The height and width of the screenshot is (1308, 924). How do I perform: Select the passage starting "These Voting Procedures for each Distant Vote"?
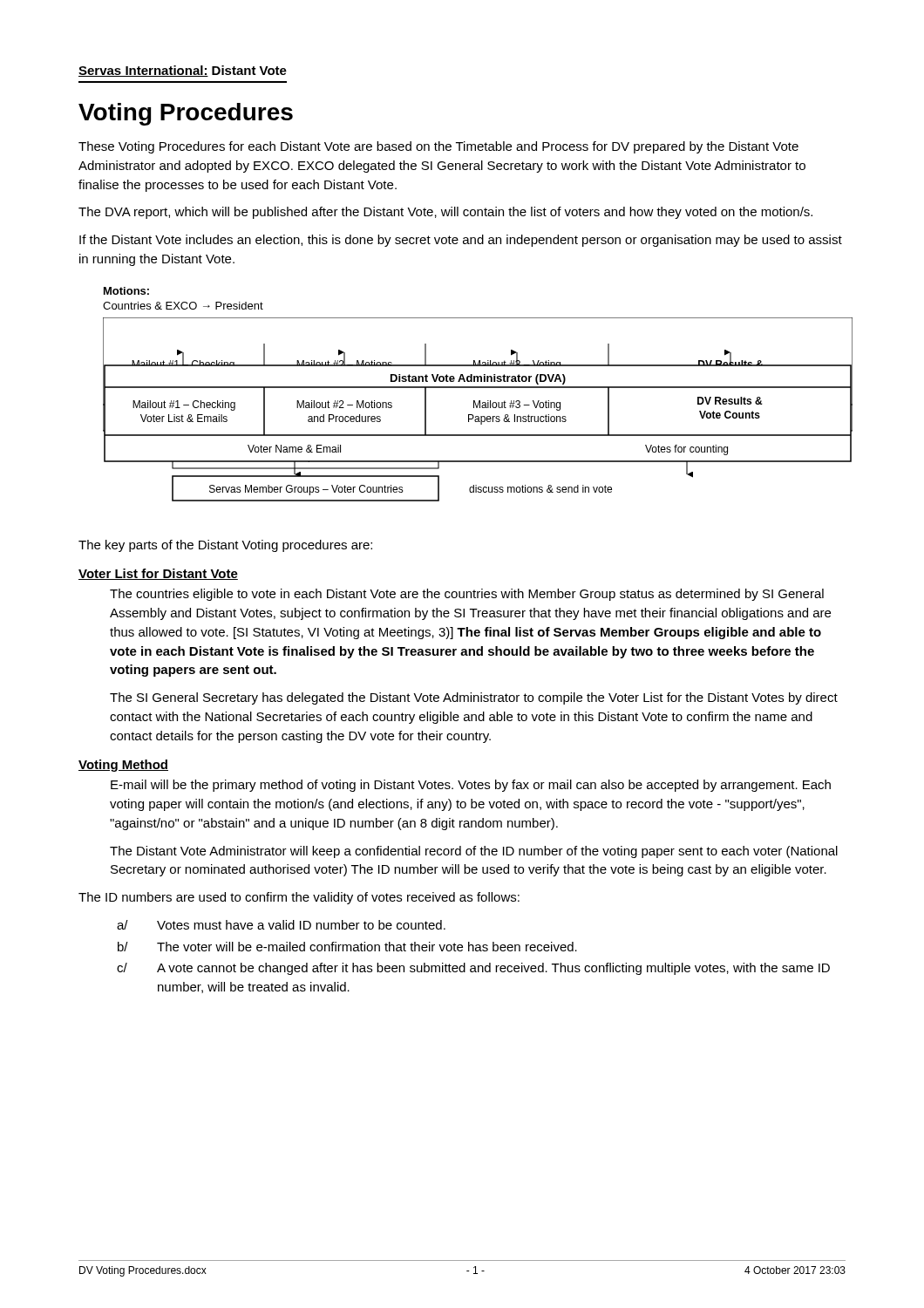(x=442, y=165)
